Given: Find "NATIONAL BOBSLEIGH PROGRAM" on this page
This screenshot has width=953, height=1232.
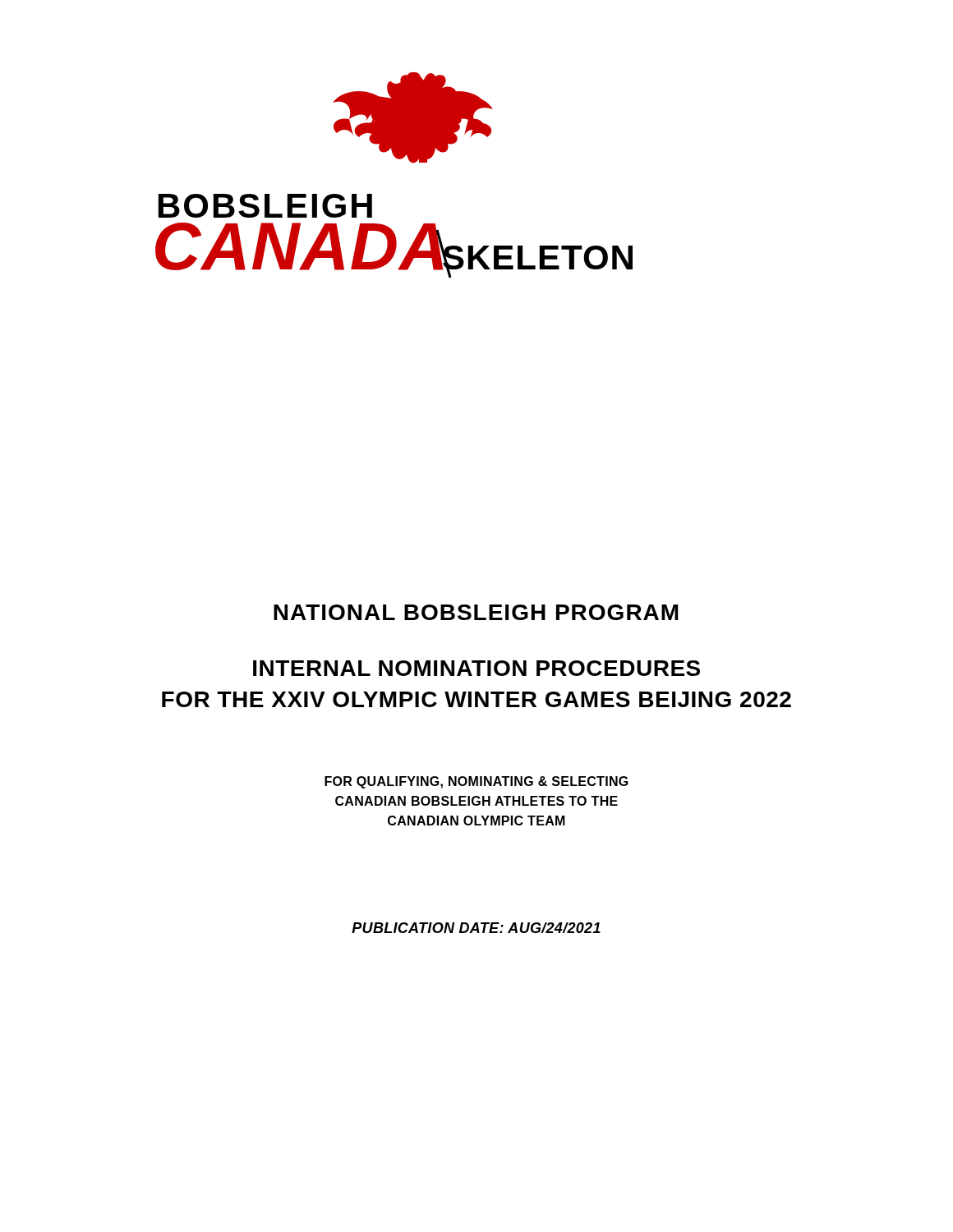Looking at the screenshot, I should pyautogui.click(x=476, y=612).
